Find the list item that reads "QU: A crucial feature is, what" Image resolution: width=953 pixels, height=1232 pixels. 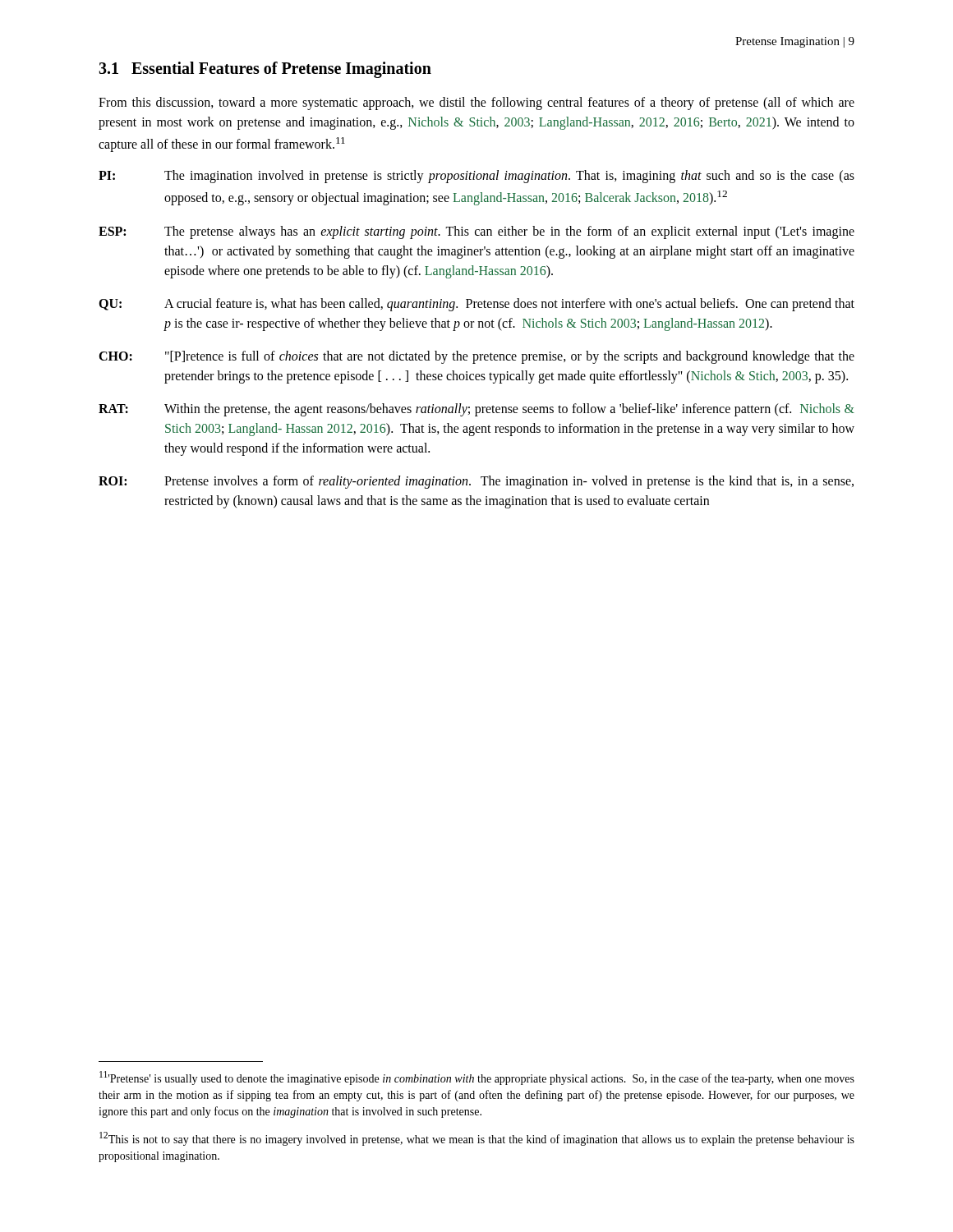pos(476,313)
